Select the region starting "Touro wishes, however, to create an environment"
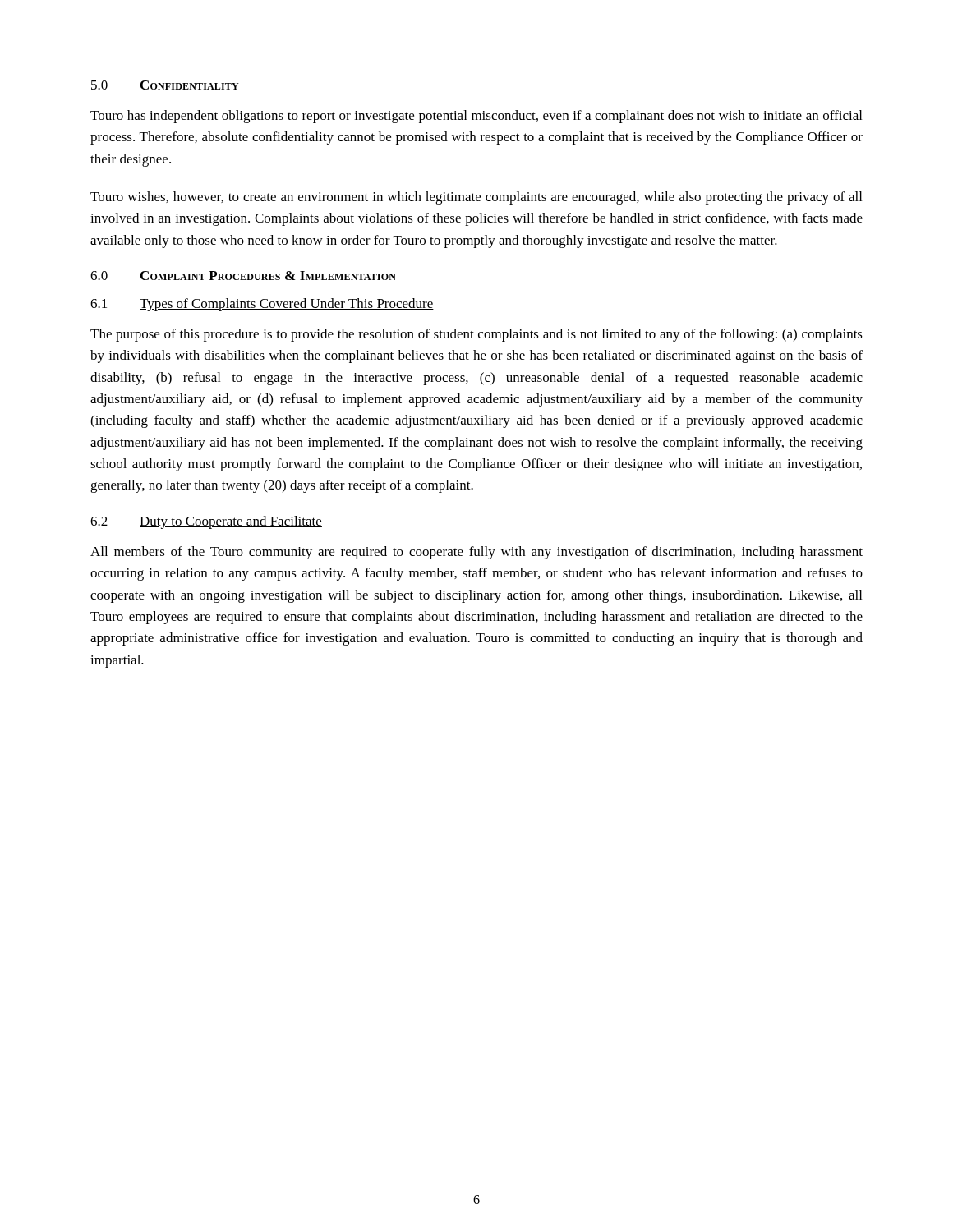Image resolution: width=953 pixels, height=1232 pixels. (x=476, y=218)
